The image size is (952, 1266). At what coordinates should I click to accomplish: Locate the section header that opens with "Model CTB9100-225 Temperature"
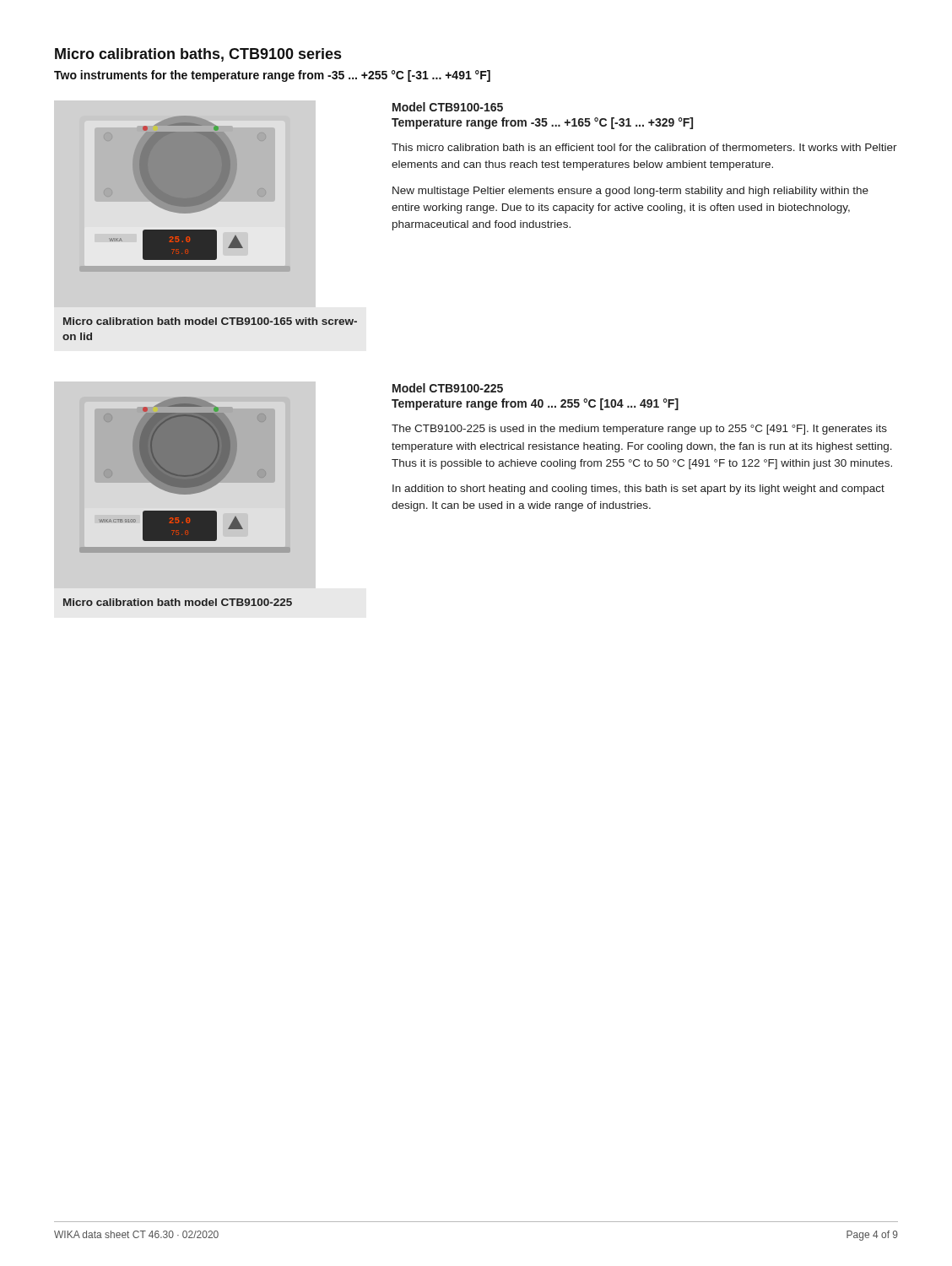[645, 396]
